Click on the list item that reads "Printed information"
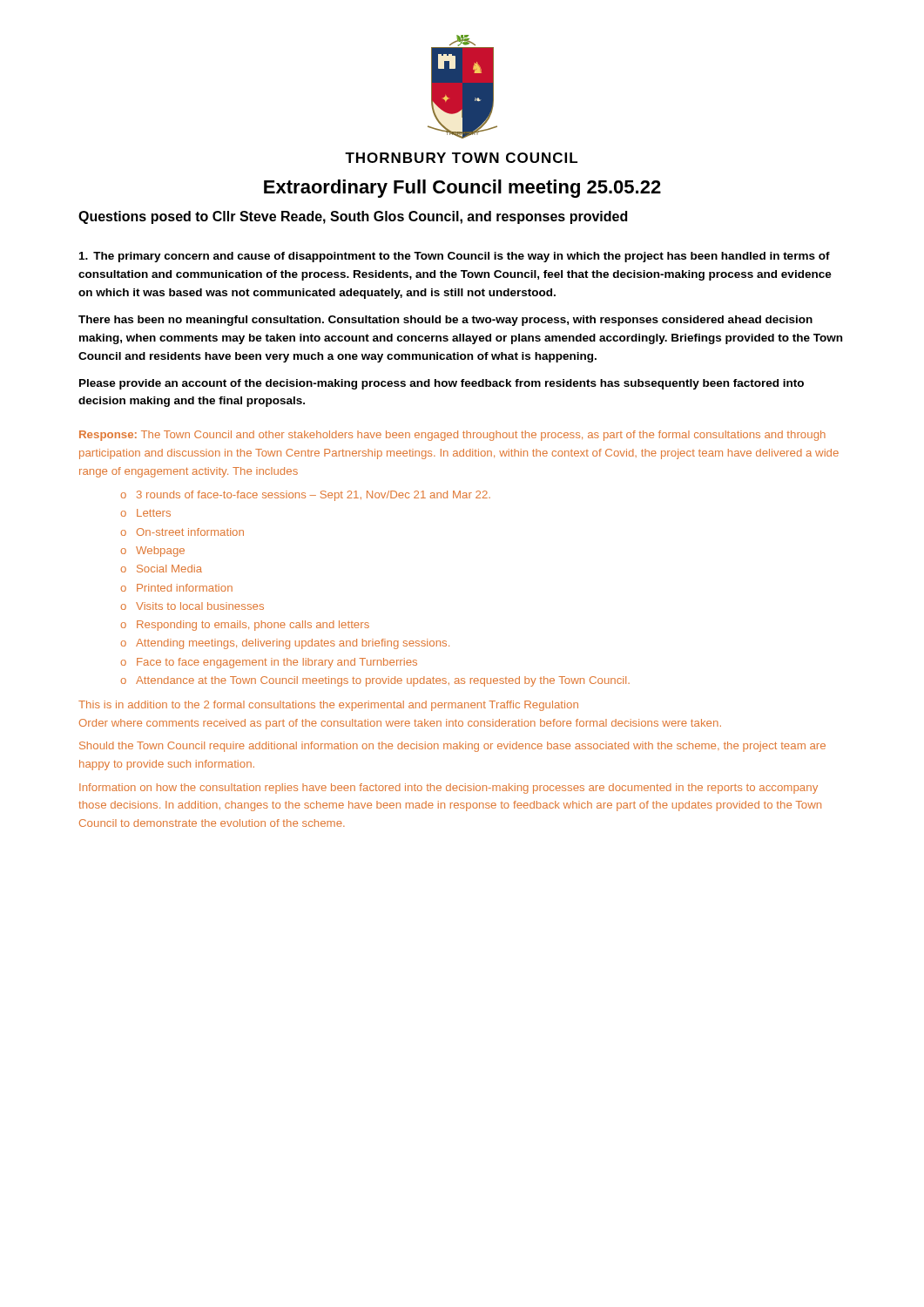Image resolution: width=924 pixels, height=1307 pixels. point(184,587)
